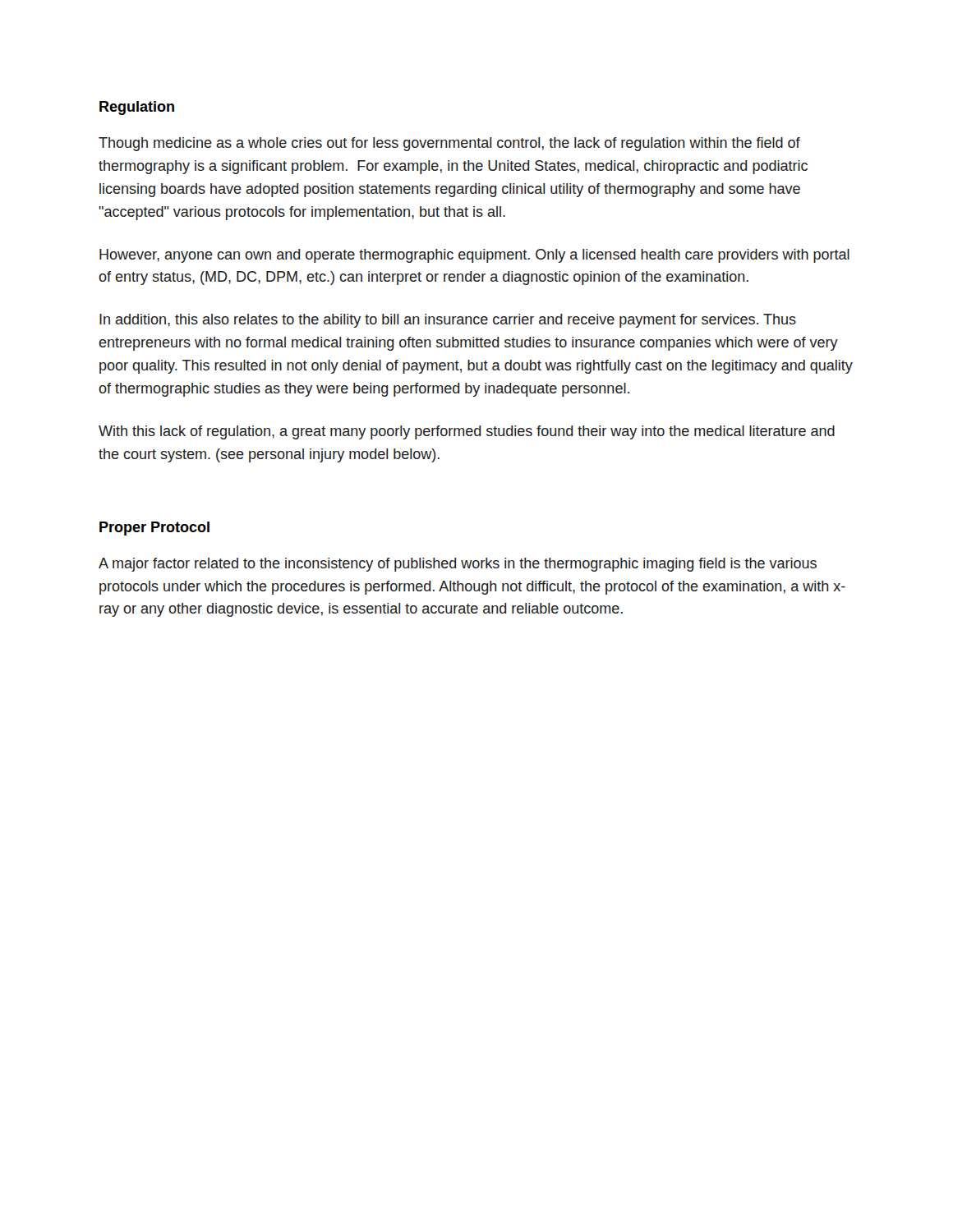The height and width of the screenshot is (1232, 953).
Task: Locate the text block with the text "Though medicine as a whole cries"
Action: click(x=453, y=177)
